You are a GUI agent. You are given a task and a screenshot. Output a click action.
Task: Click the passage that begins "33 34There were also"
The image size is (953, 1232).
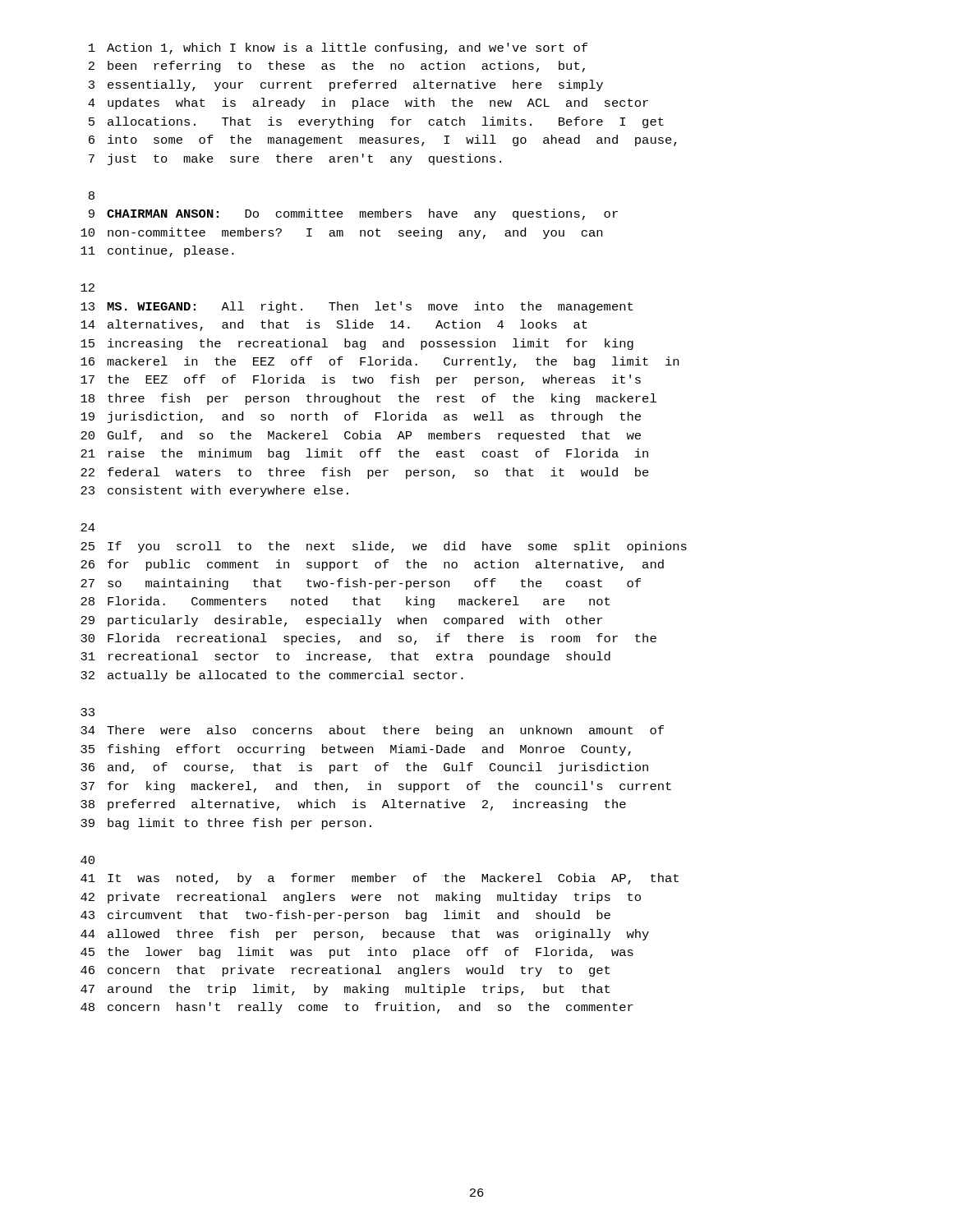[x=476, y=768]
